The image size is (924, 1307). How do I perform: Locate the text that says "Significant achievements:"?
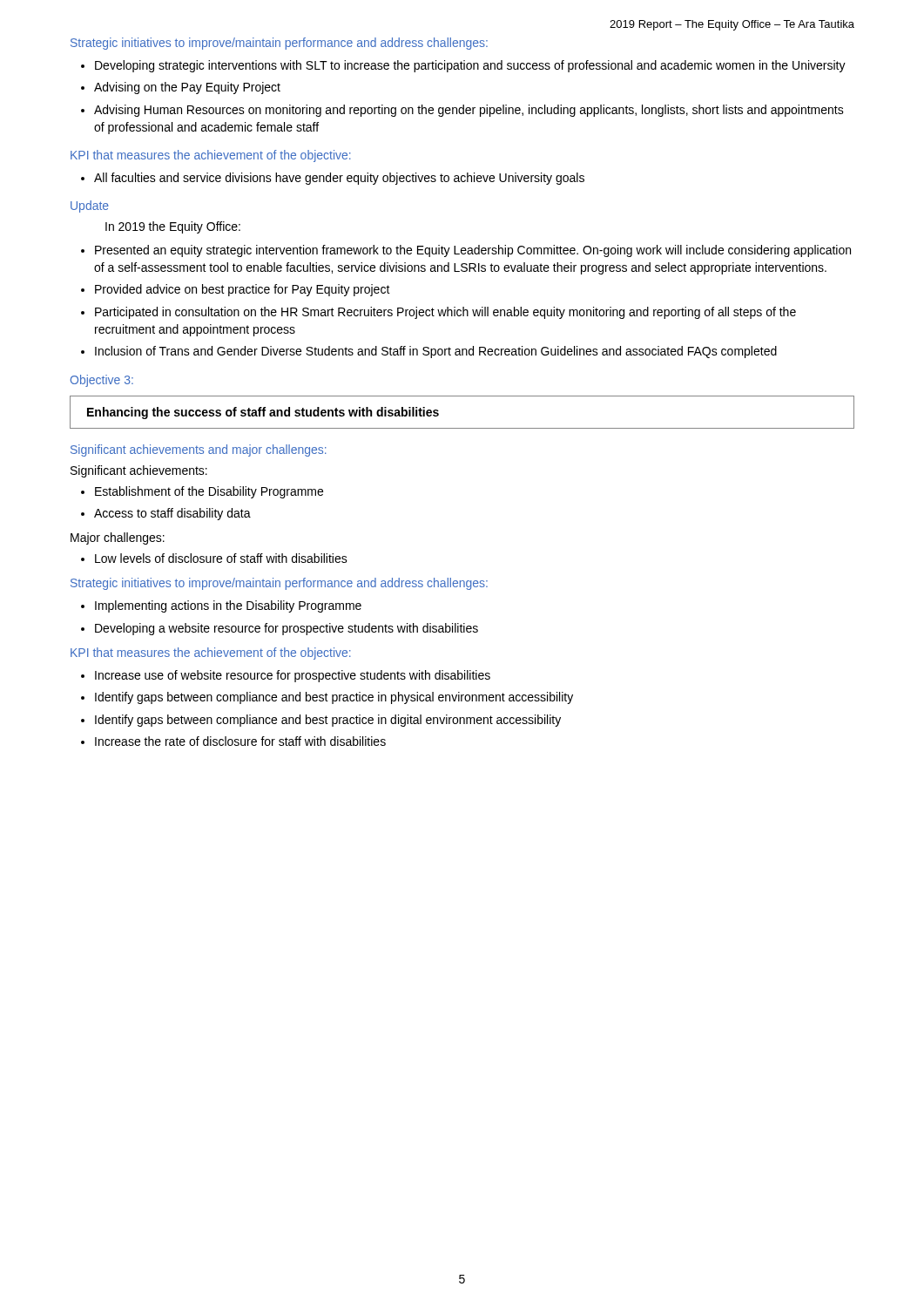point(139,470)
